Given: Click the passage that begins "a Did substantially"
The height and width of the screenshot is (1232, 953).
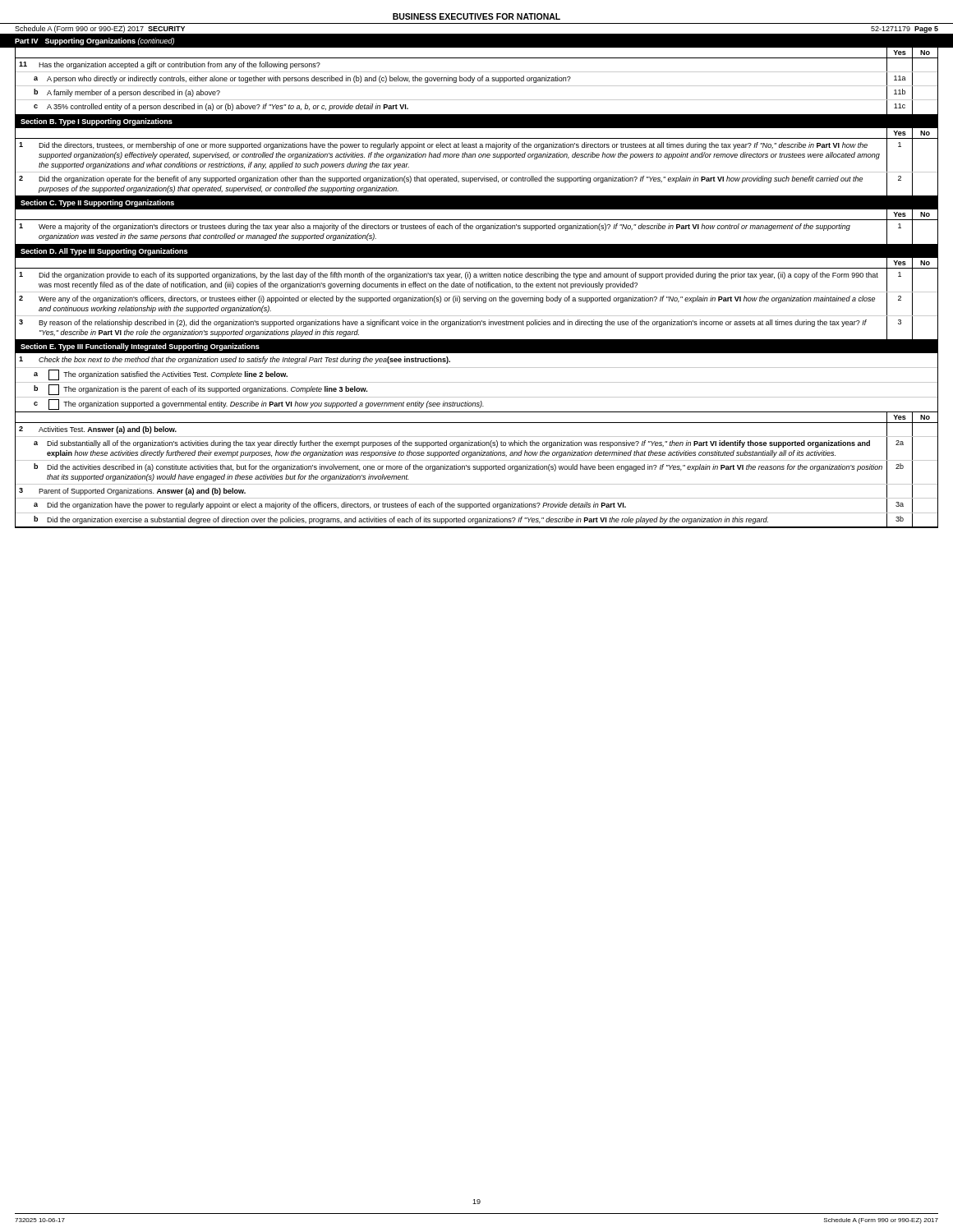Looking at the screenshot, I should tap(476, 448).
